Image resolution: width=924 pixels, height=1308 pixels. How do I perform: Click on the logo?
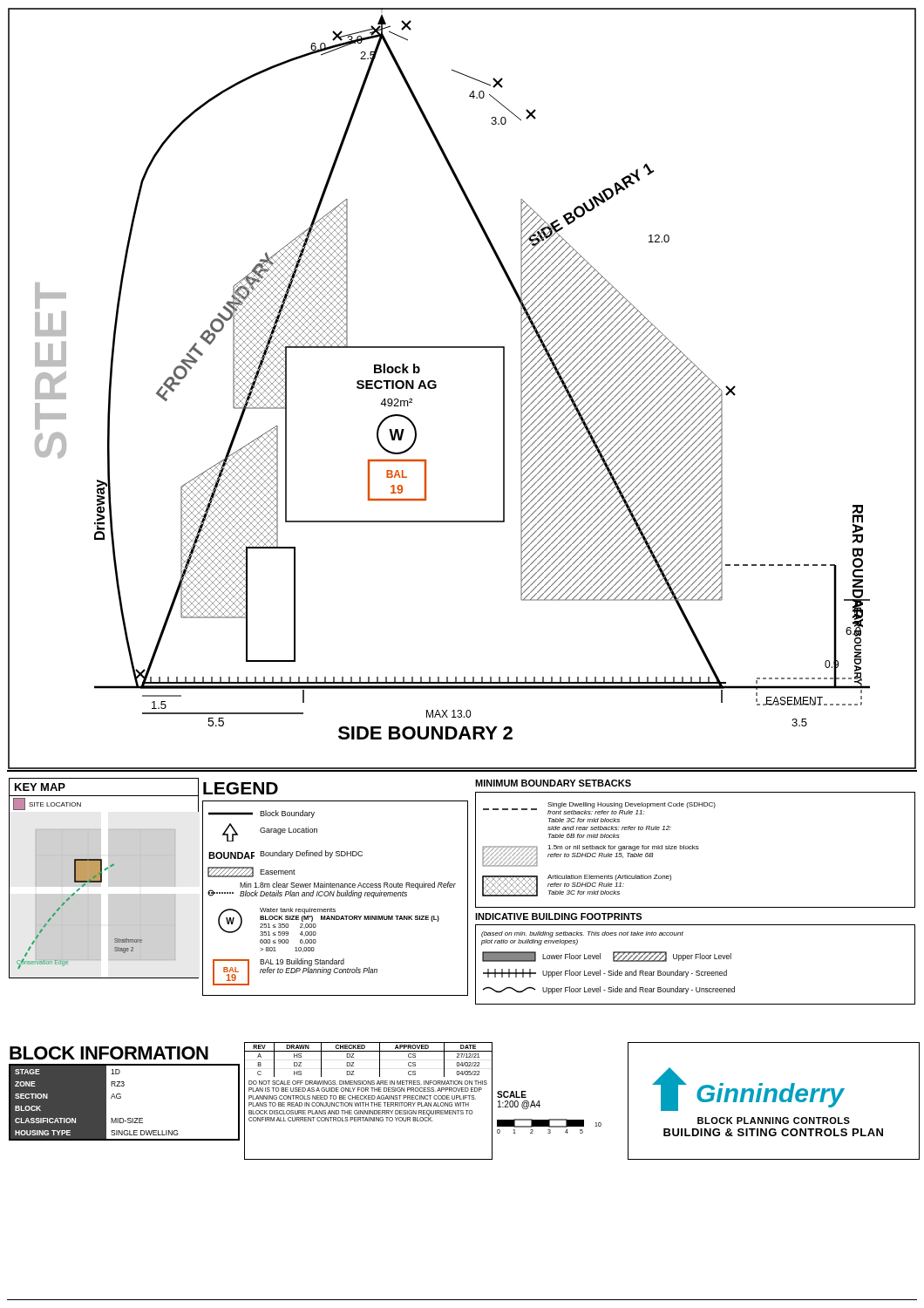point(774,1101)
